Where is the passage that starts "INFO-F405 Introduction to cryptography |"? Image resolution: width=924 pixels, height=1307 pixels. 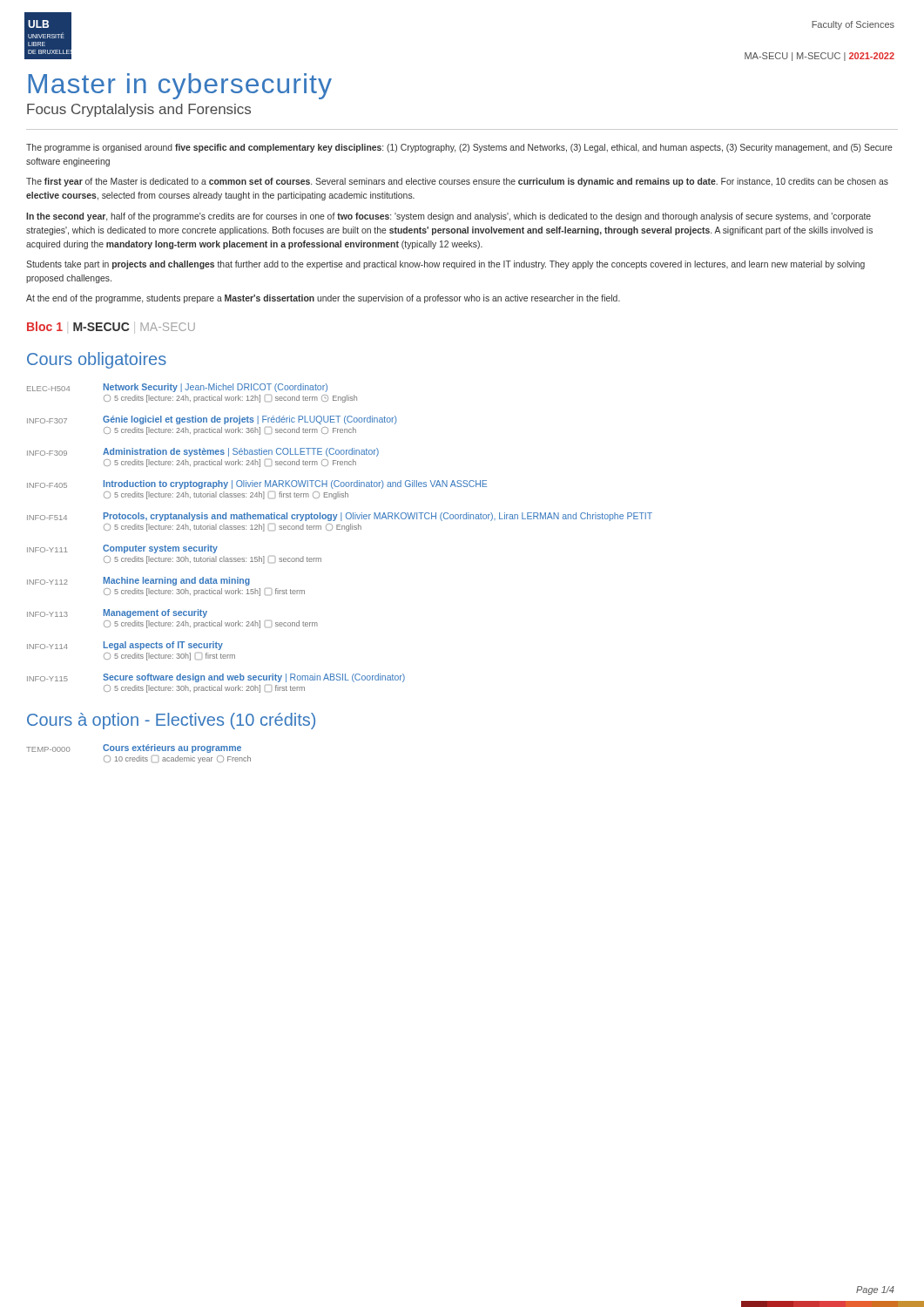(257, 489)
